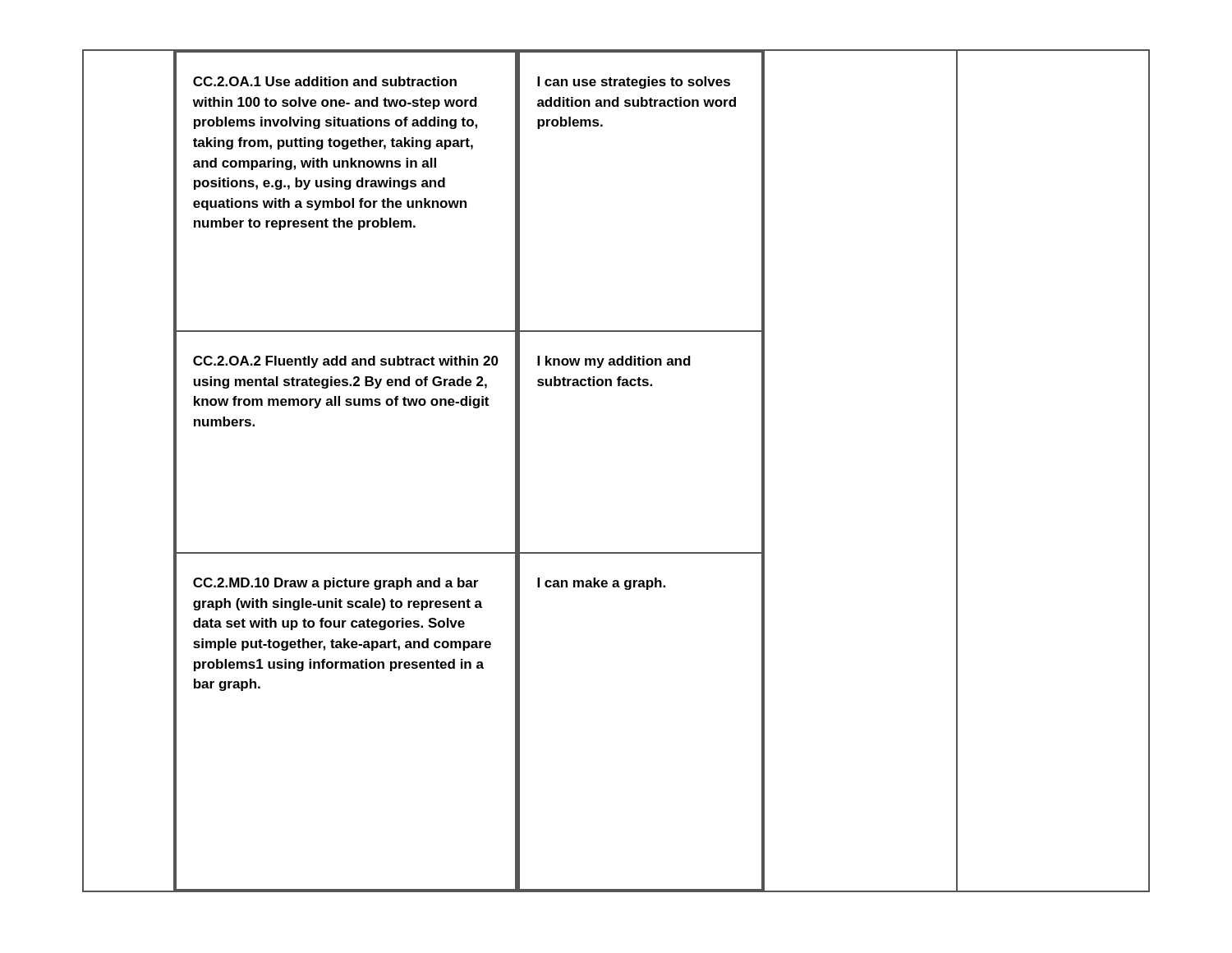Select the table that reads "CC.2.OA.1 Use addition and"

coord(616,468)
